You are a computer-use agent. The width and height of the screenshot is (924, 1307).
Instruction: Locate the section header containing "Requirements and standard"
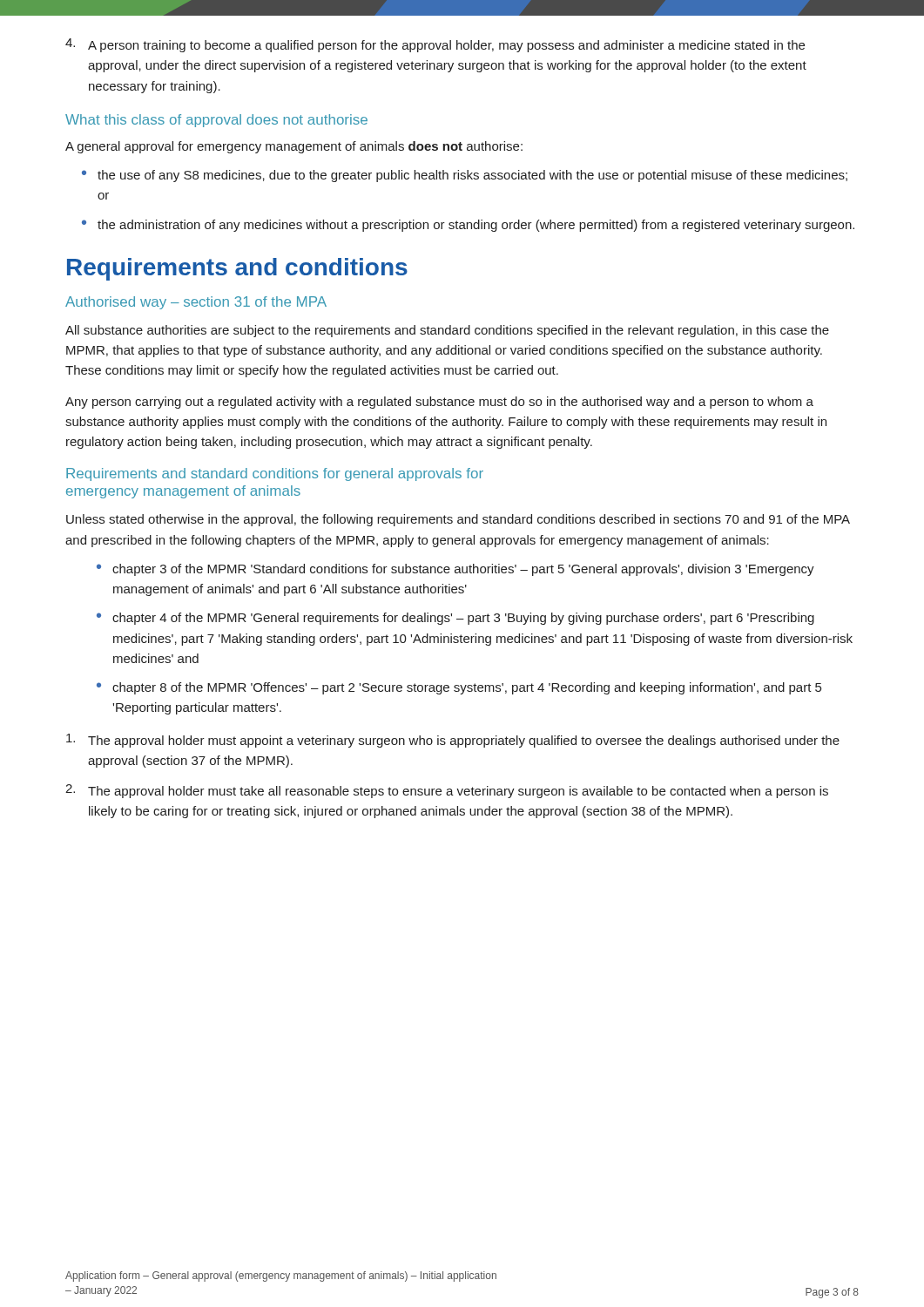pyautogui.click(x=274, y=483)
